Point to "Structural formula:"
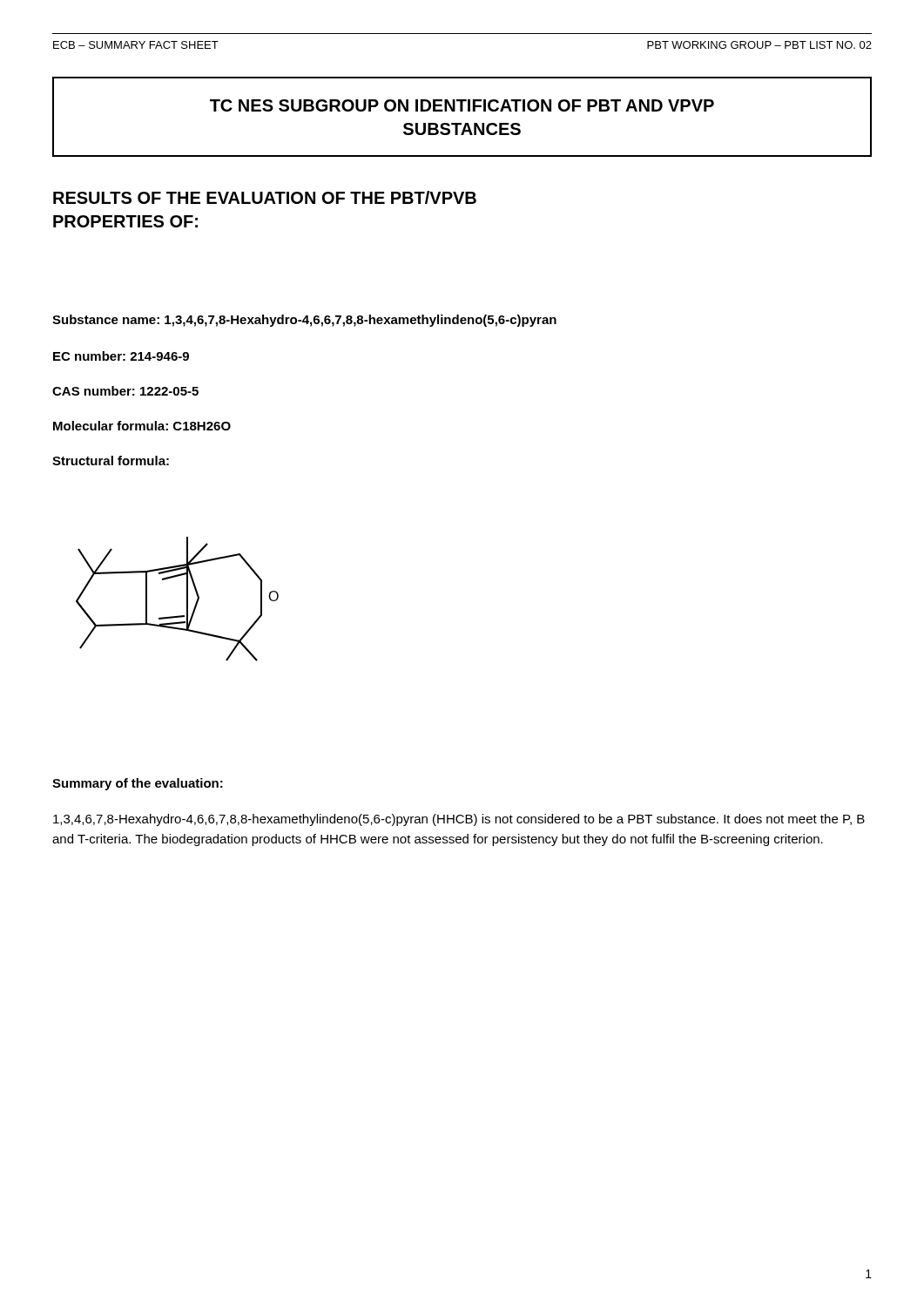This screenshot has width=924, height=1307. point(111,461)
